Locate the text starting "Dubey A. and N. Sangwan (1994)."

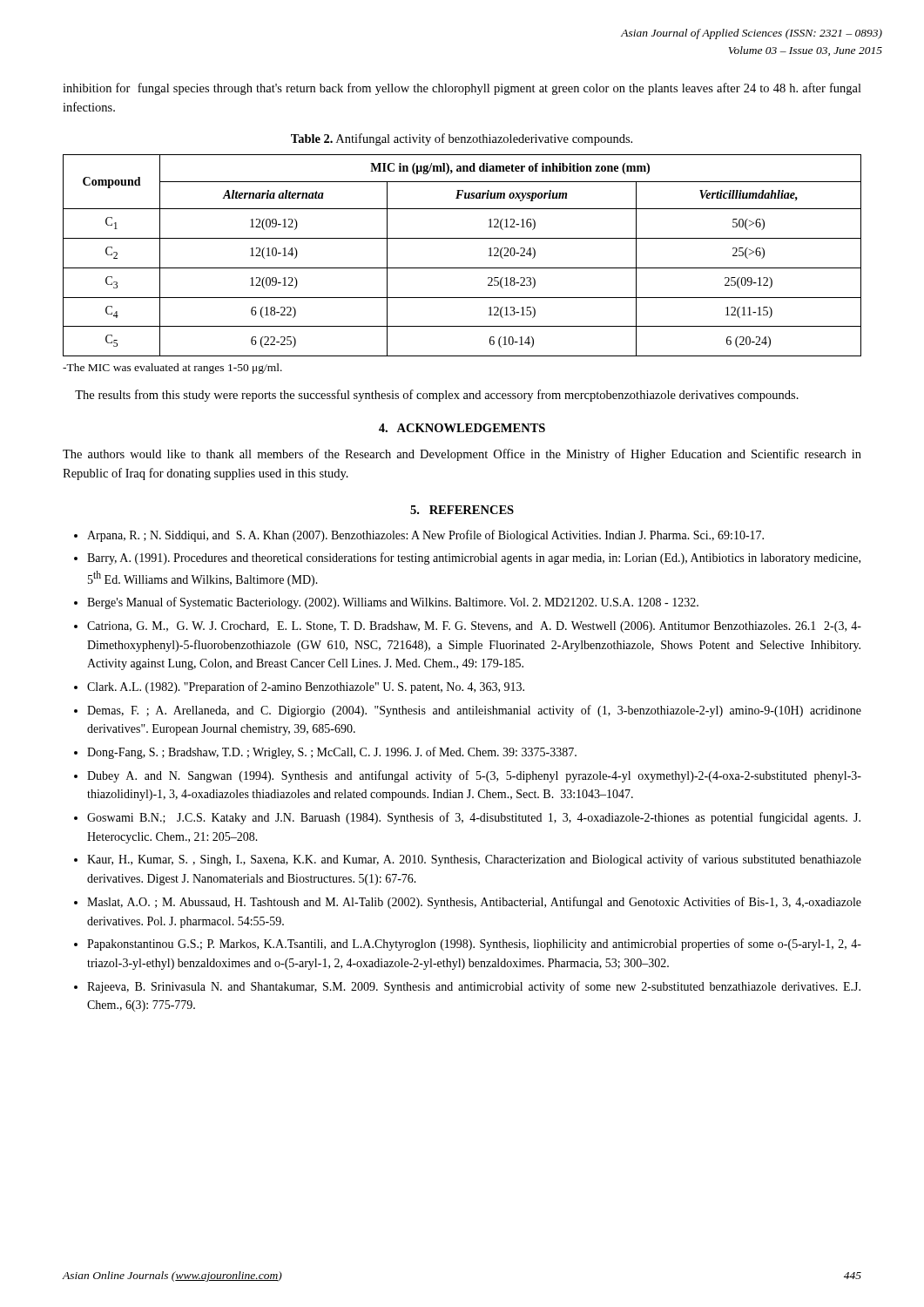[x=474, y=785]
